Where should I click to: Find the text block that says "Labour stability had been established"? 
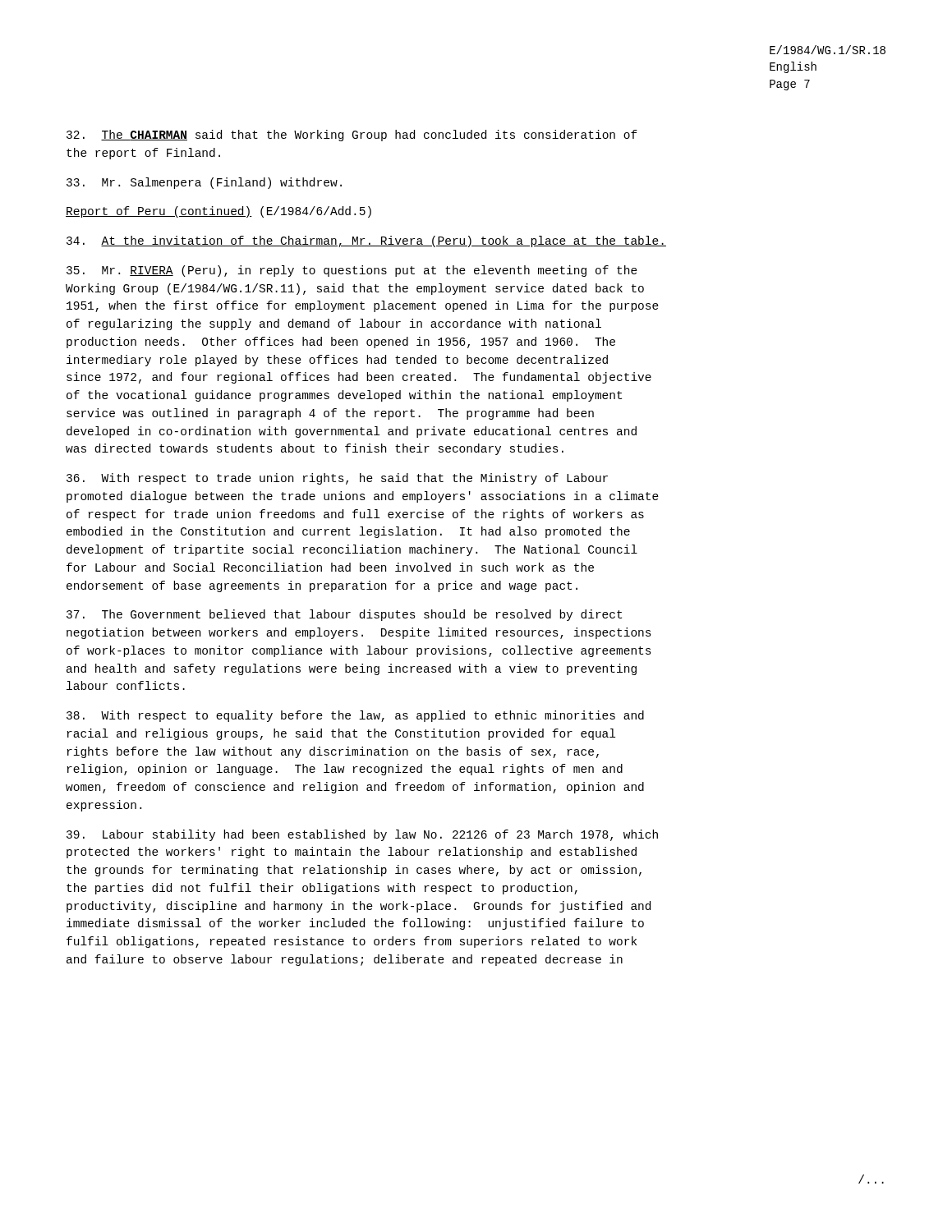tap(476, 898)
